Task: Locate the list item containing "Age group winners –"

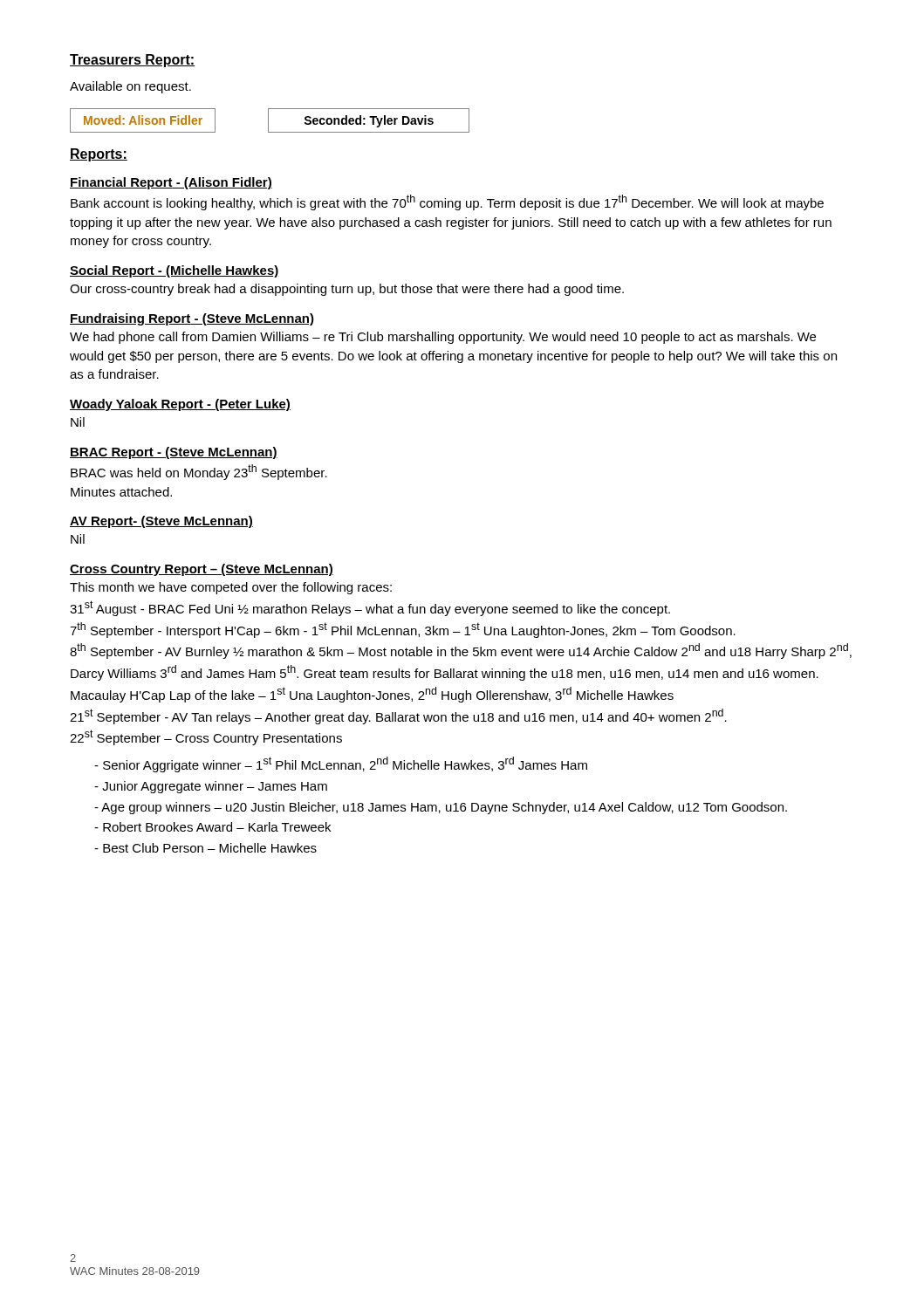Action: 445,806
